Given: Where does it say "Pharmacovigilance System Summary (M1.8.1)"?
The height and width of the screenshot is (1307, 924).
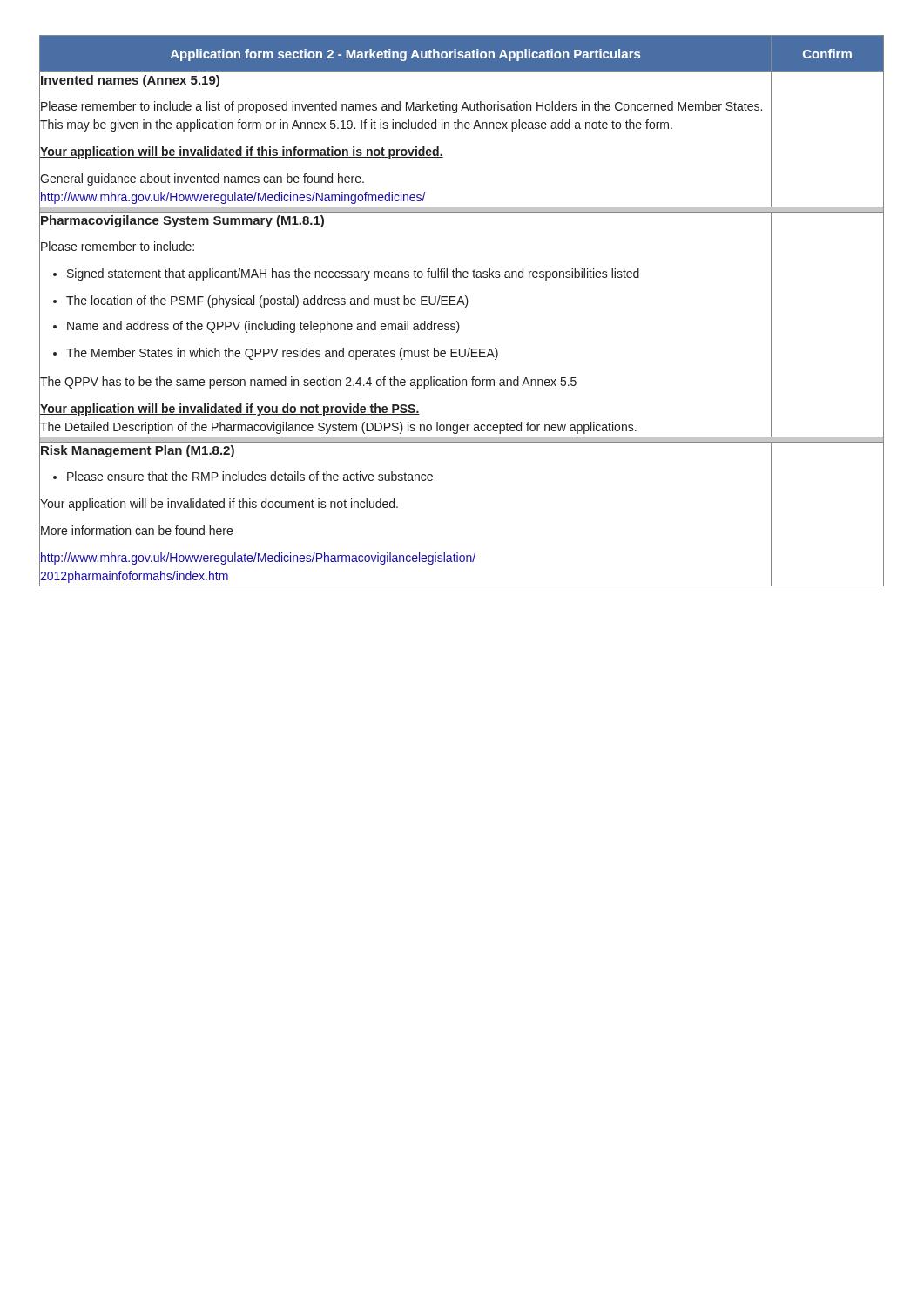Looking at the screenshot, I should pos(182,220).
